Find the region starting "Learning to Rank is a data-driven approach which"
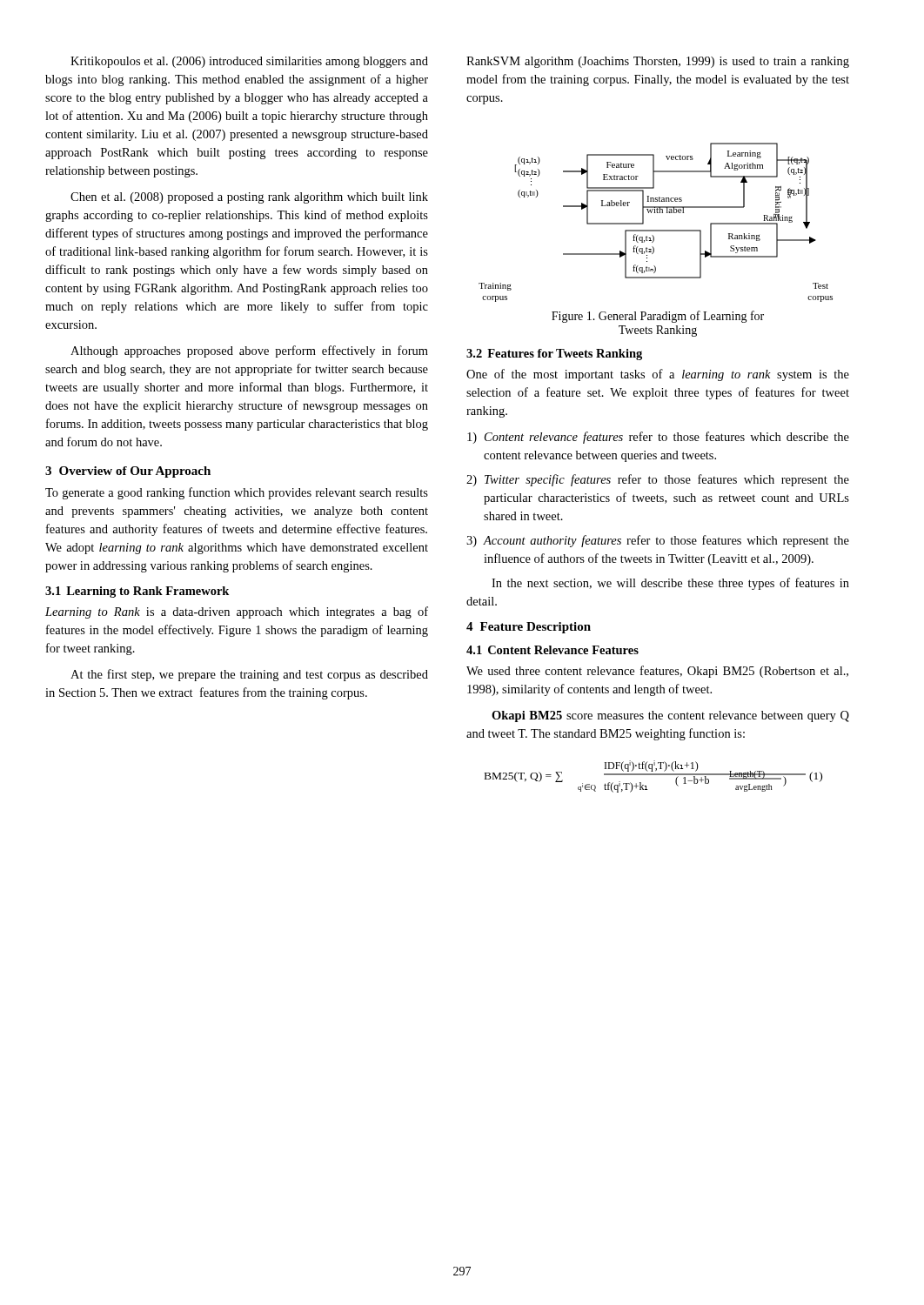This screenshot has width=924, height=1305. [x=237, y=612]
